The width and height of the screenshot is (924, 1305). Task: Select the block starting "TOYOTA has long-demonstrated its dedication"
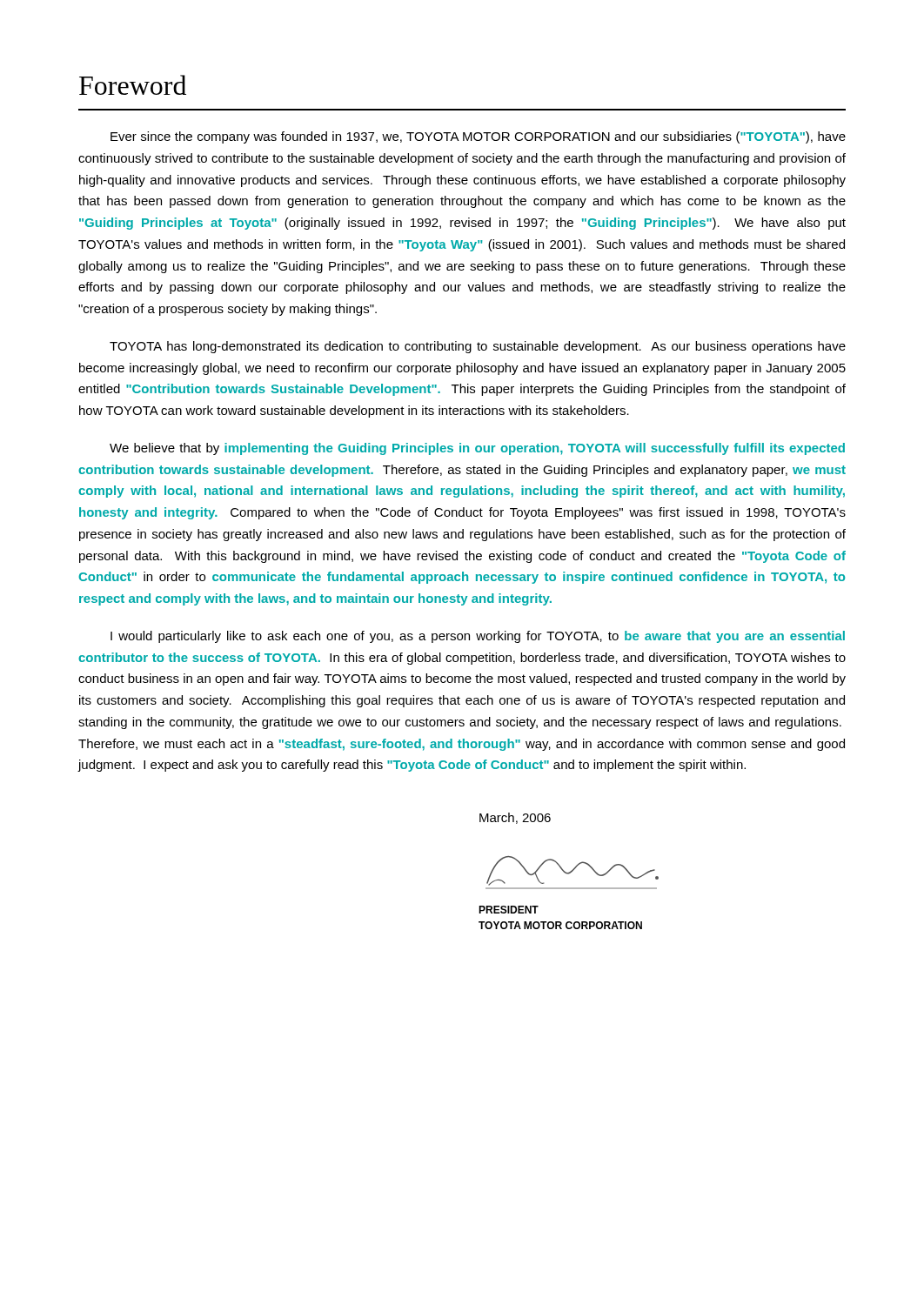click(462, 378)
